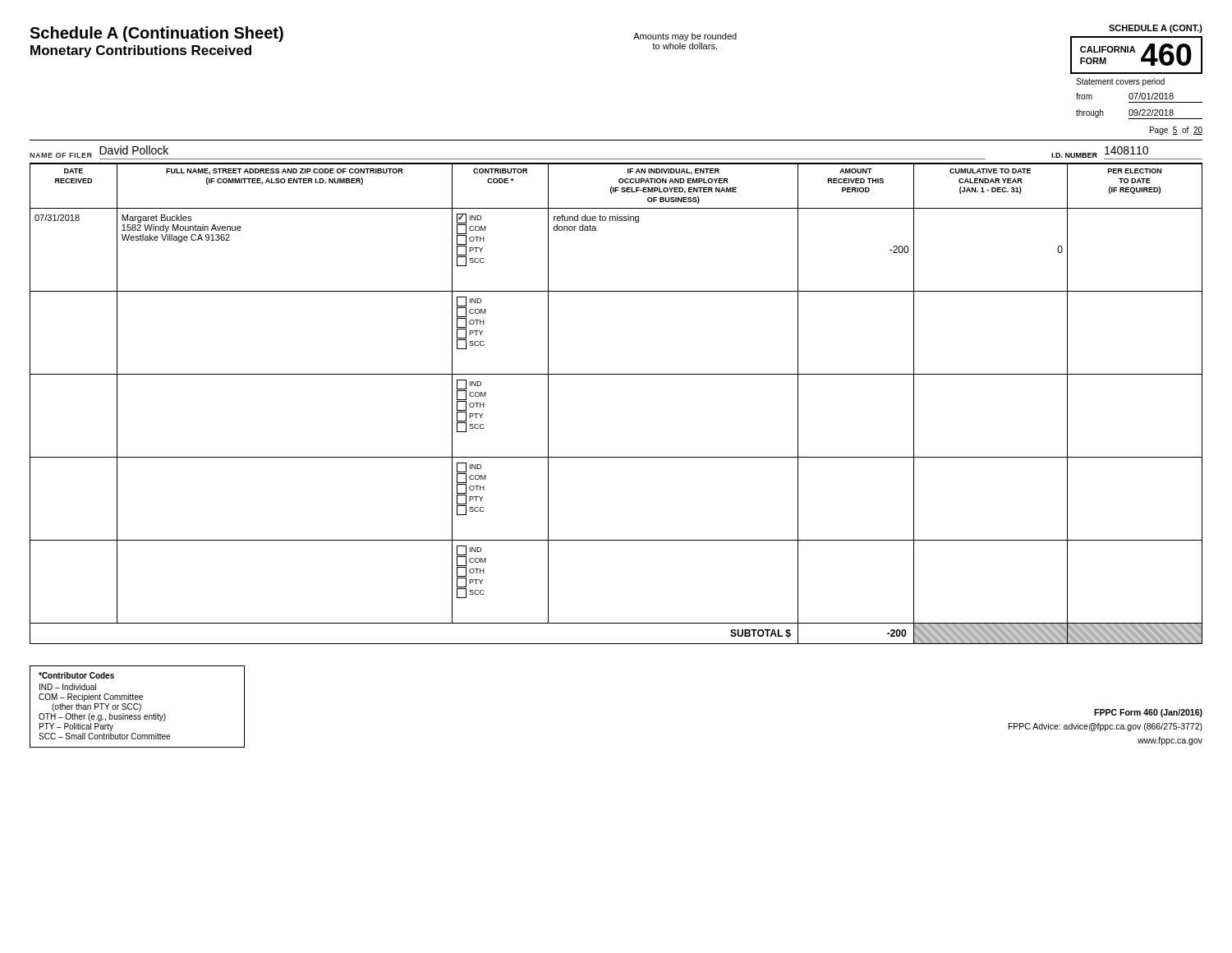
Task: Select the element starting "I.D. NUMBER"
Action: 1074,155
